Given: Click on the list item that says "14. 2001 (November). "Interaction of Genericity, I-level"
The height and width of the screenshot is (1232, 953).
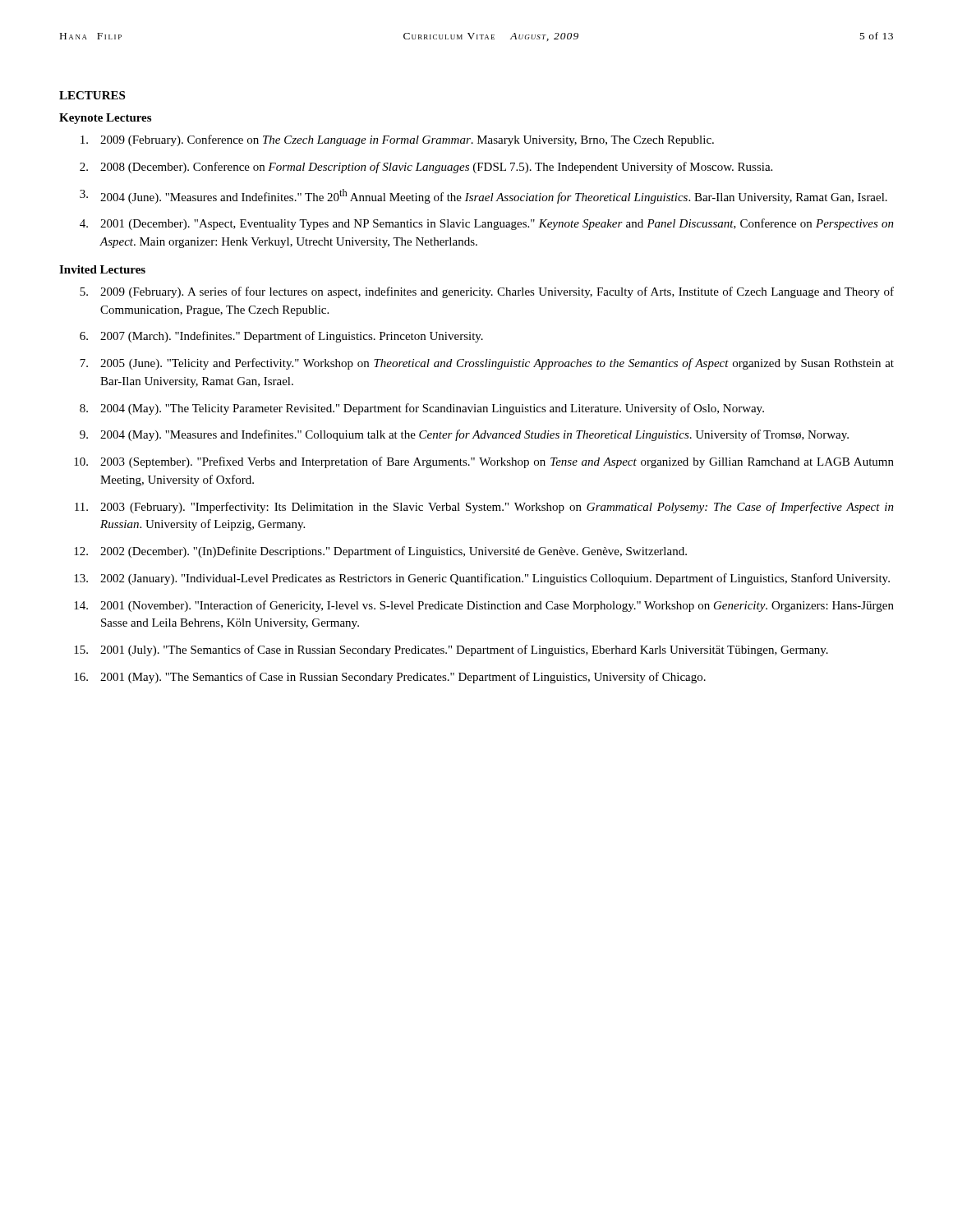Looking at the screenshot, I should coord(476,615).
